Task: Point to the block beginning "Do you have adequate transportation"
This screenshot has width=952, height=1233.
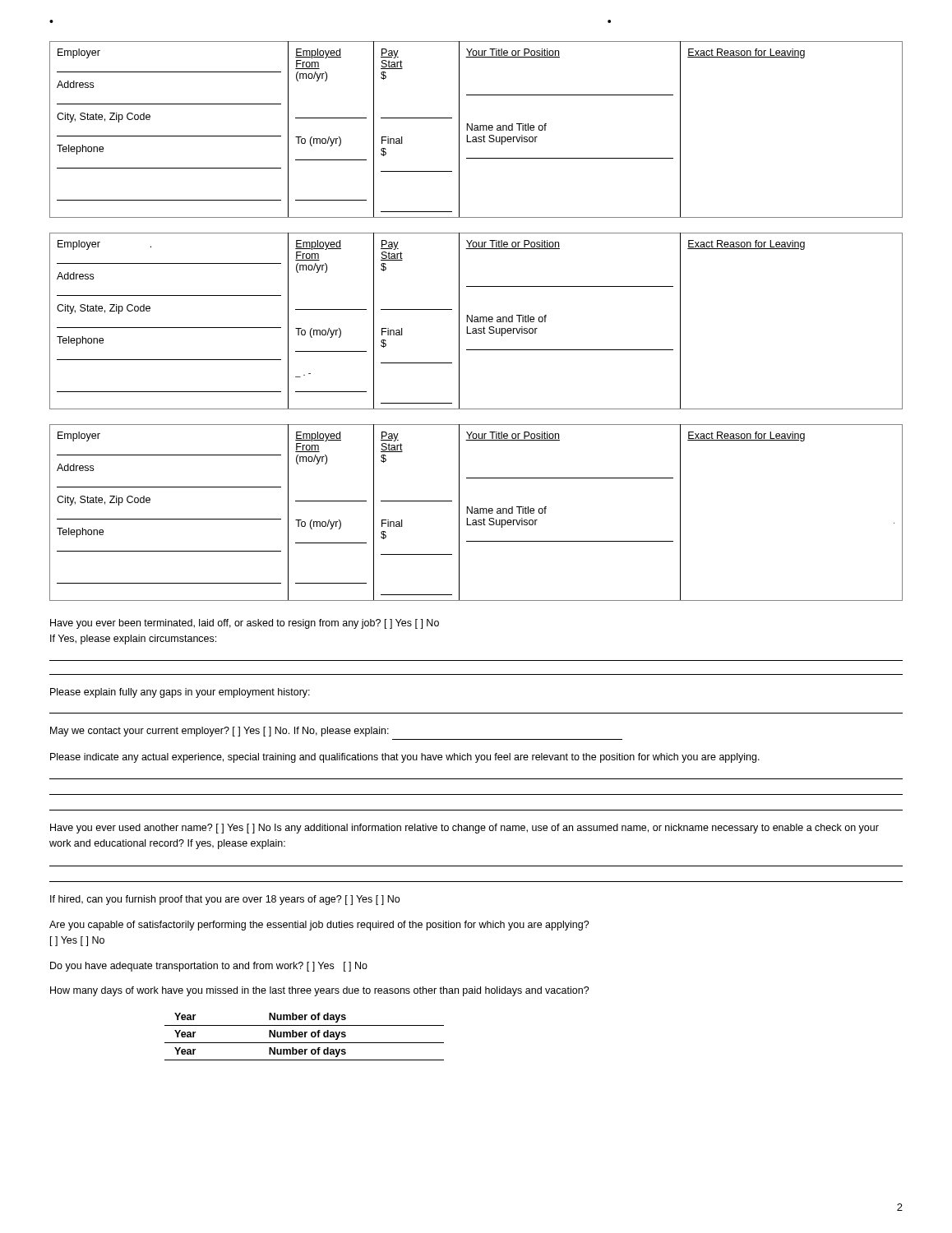Action: 209,967
